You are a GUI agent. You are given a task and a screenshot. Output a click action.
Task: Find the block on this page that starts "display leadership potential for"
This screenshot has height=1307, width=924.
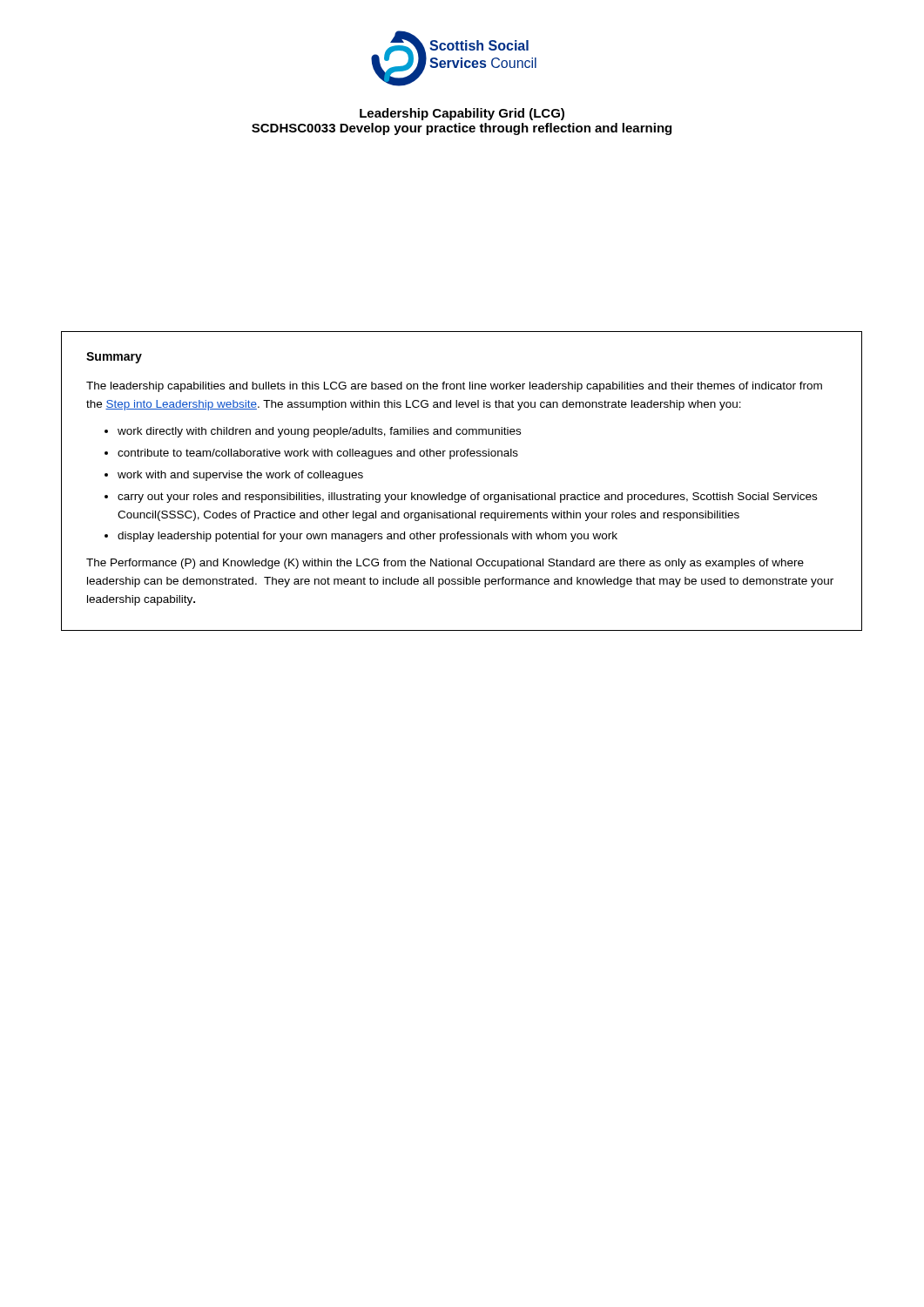coord(368,536)
